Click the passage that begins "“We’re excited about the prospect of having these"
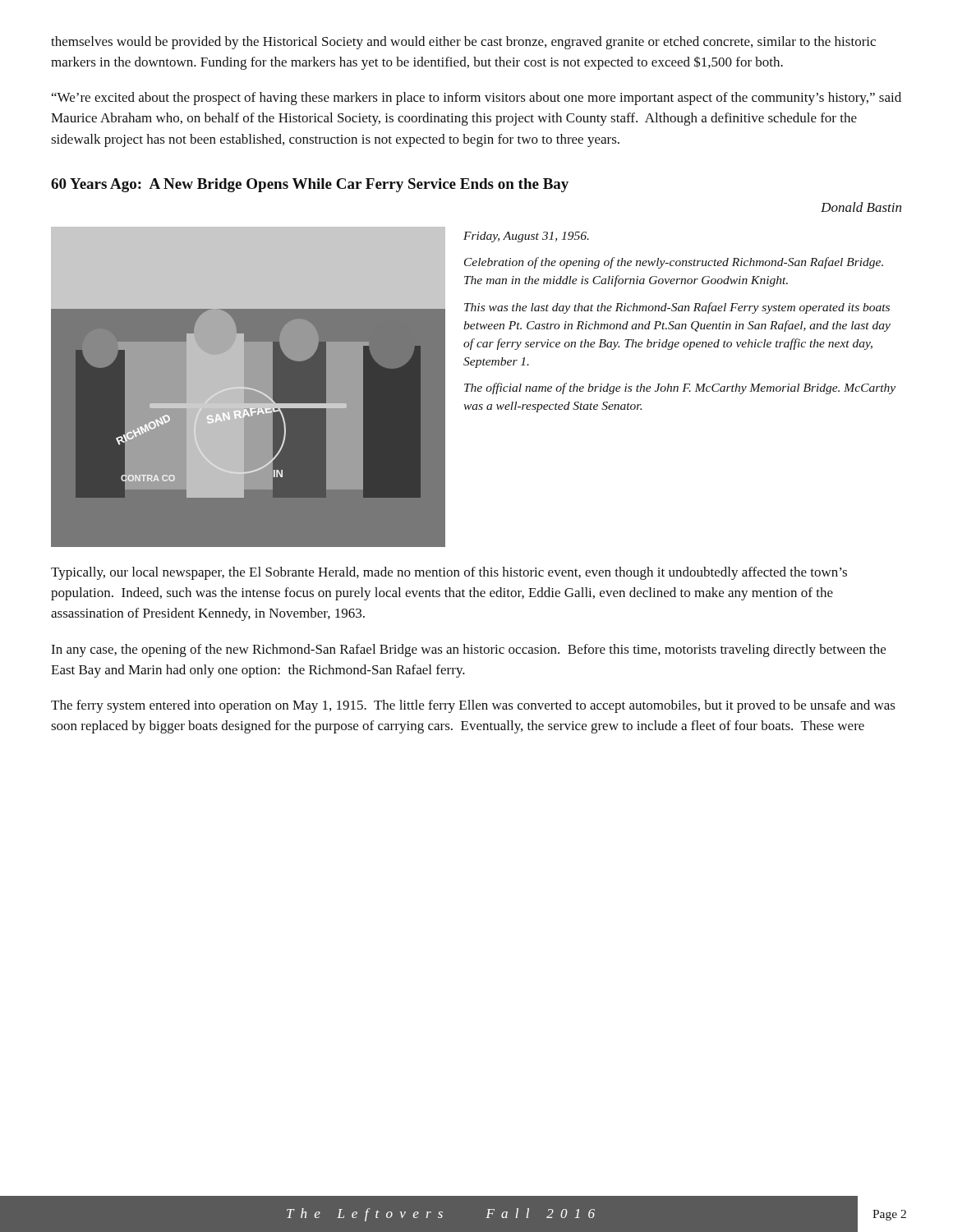The image size is (953, 1232). point(476,118)
